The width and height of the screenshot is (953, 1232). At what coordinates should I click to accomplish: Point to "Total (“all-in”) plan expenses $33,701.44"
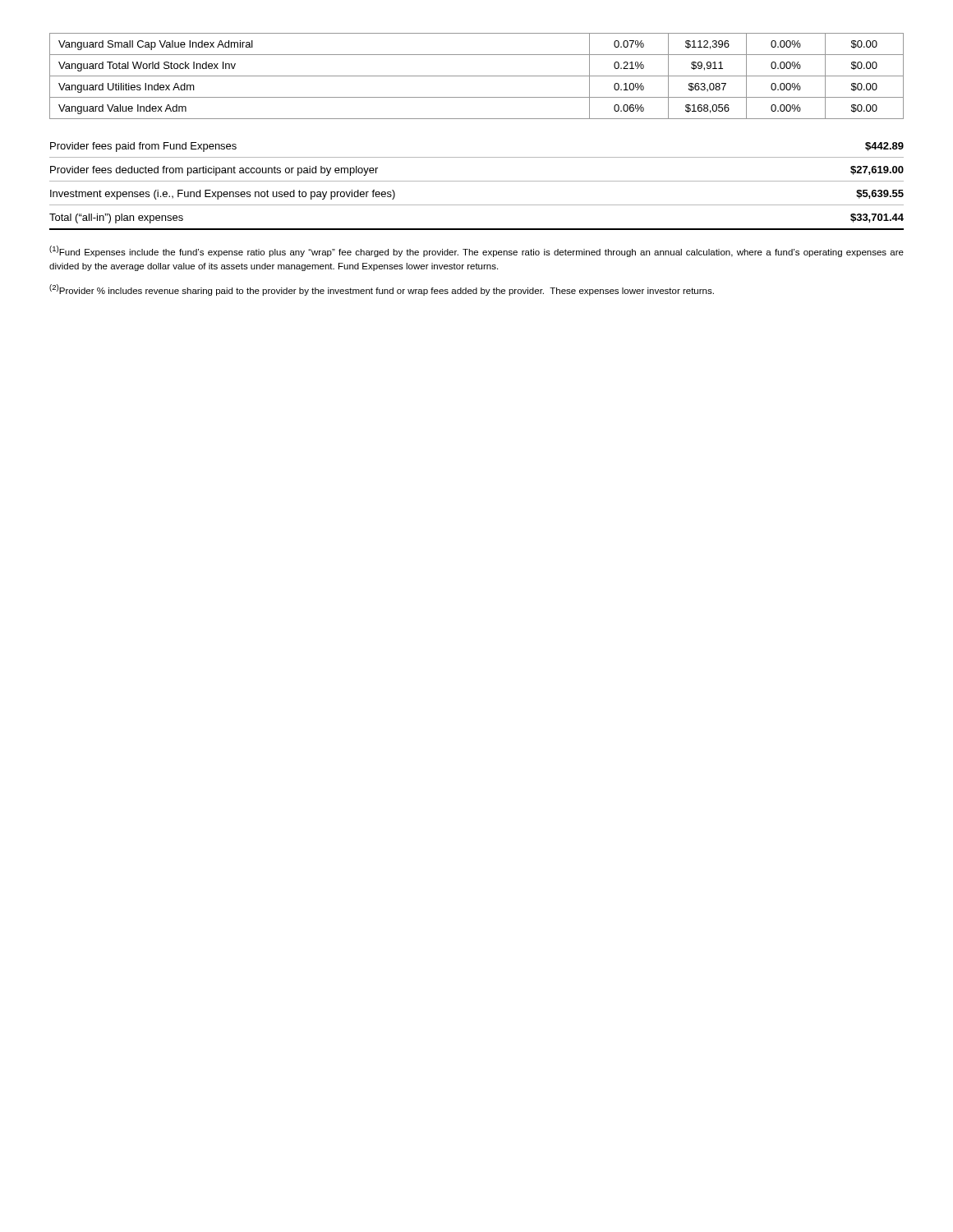tap(476, 217)
